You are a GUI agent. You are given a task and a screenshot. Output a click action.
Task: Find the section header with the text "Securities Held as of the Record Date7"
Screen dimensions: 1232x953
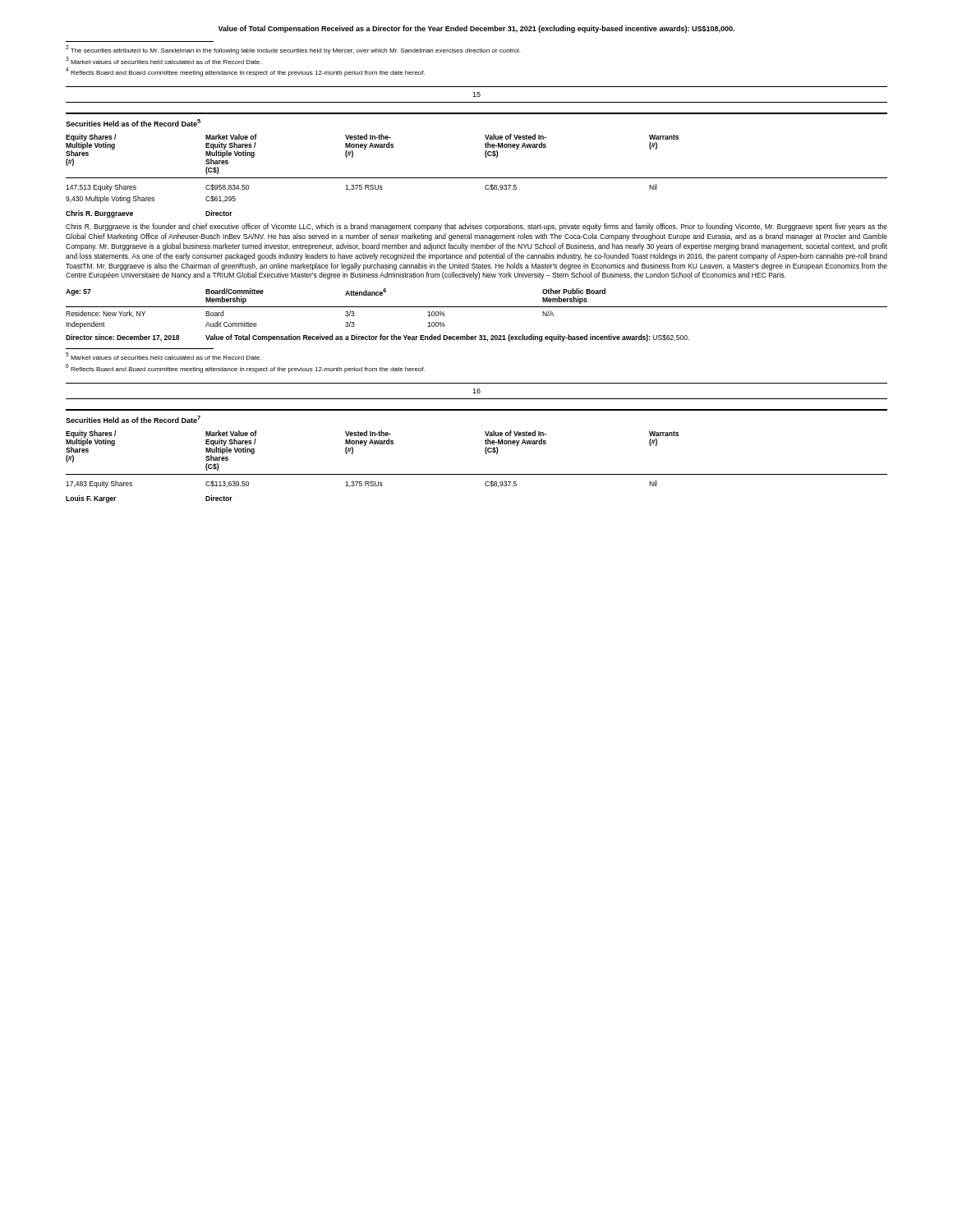[133, 419]
